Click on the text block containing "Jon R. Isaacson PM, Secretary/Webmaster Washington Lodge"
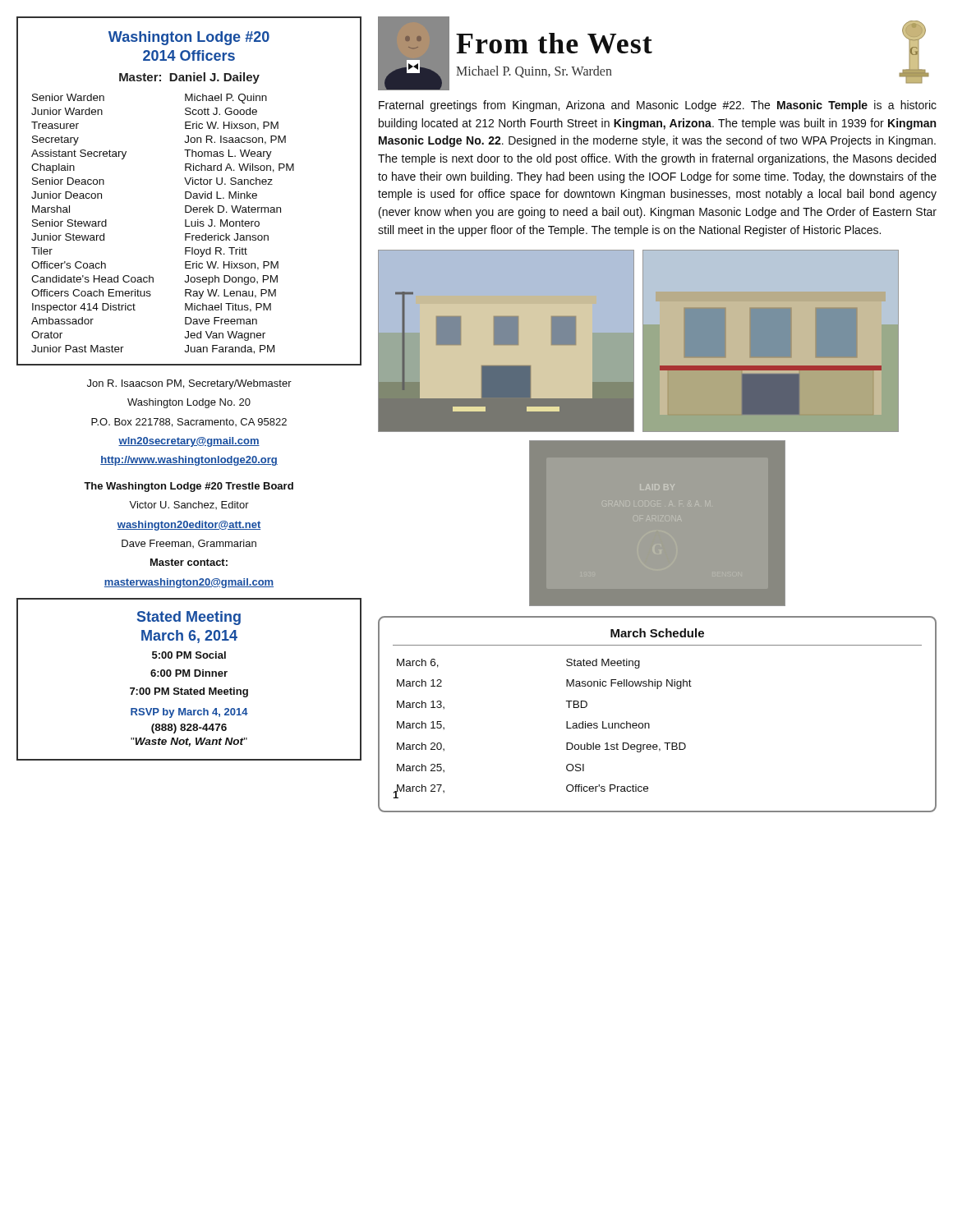Viewport: 953px width, 1232px height. pyautogui.click(x=189, y=421)
